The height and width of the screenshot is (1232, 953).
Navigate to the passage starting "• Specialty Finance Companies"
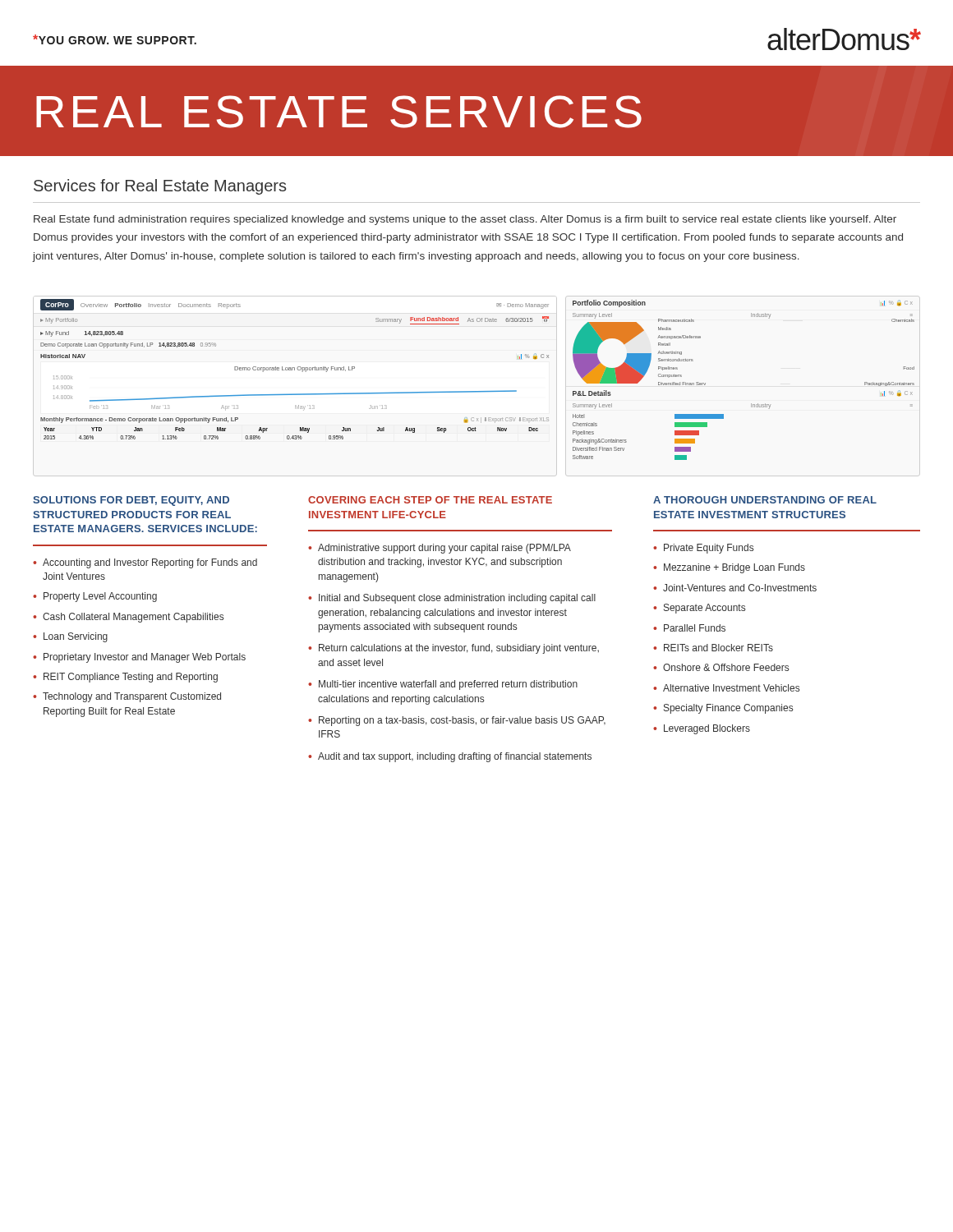(723, 709)
